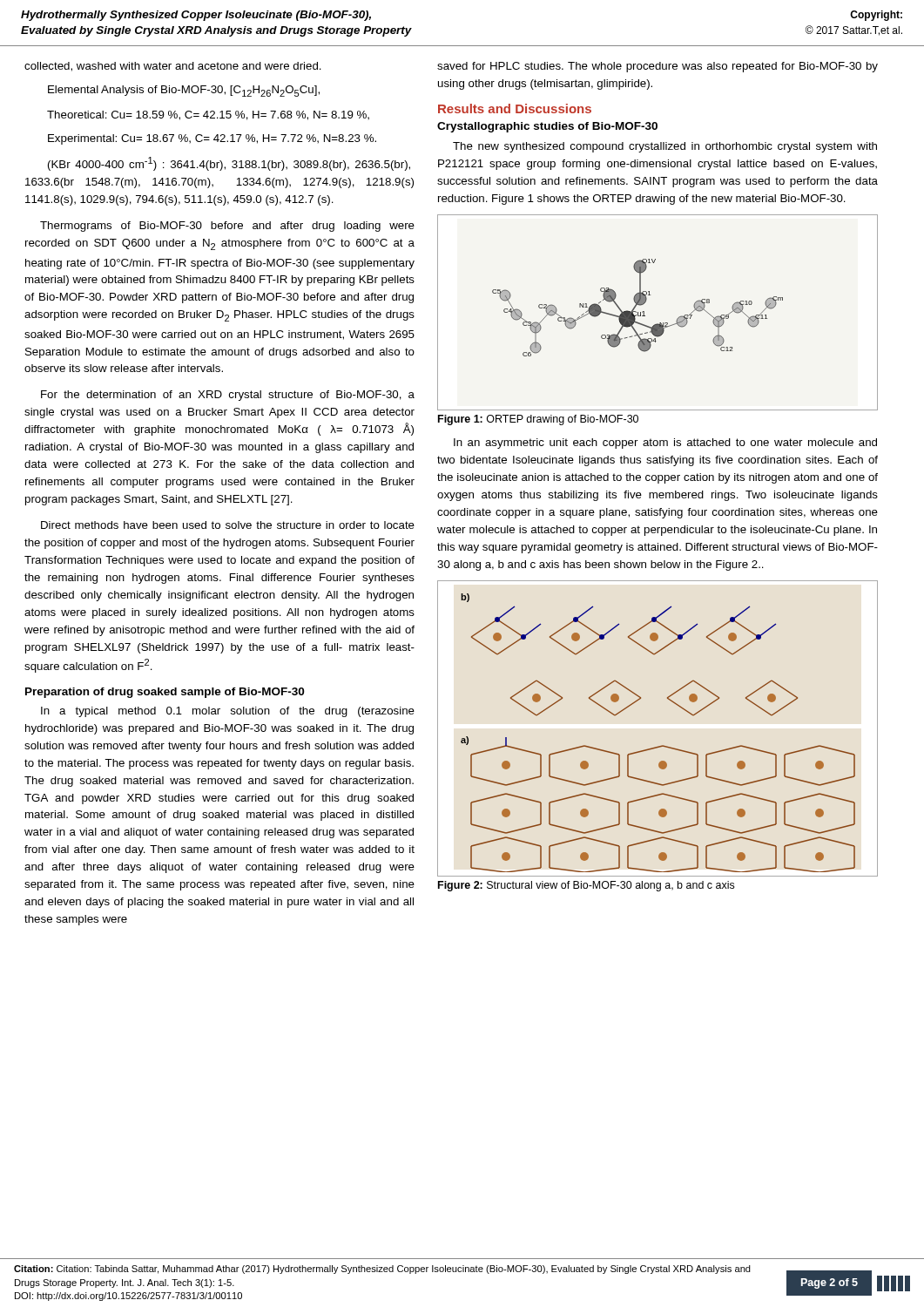Click on the text block starting "Elemental Analysis of Bio-MOF-30, [C12H26N2O5Cu],"

click(x=184, y=90)
